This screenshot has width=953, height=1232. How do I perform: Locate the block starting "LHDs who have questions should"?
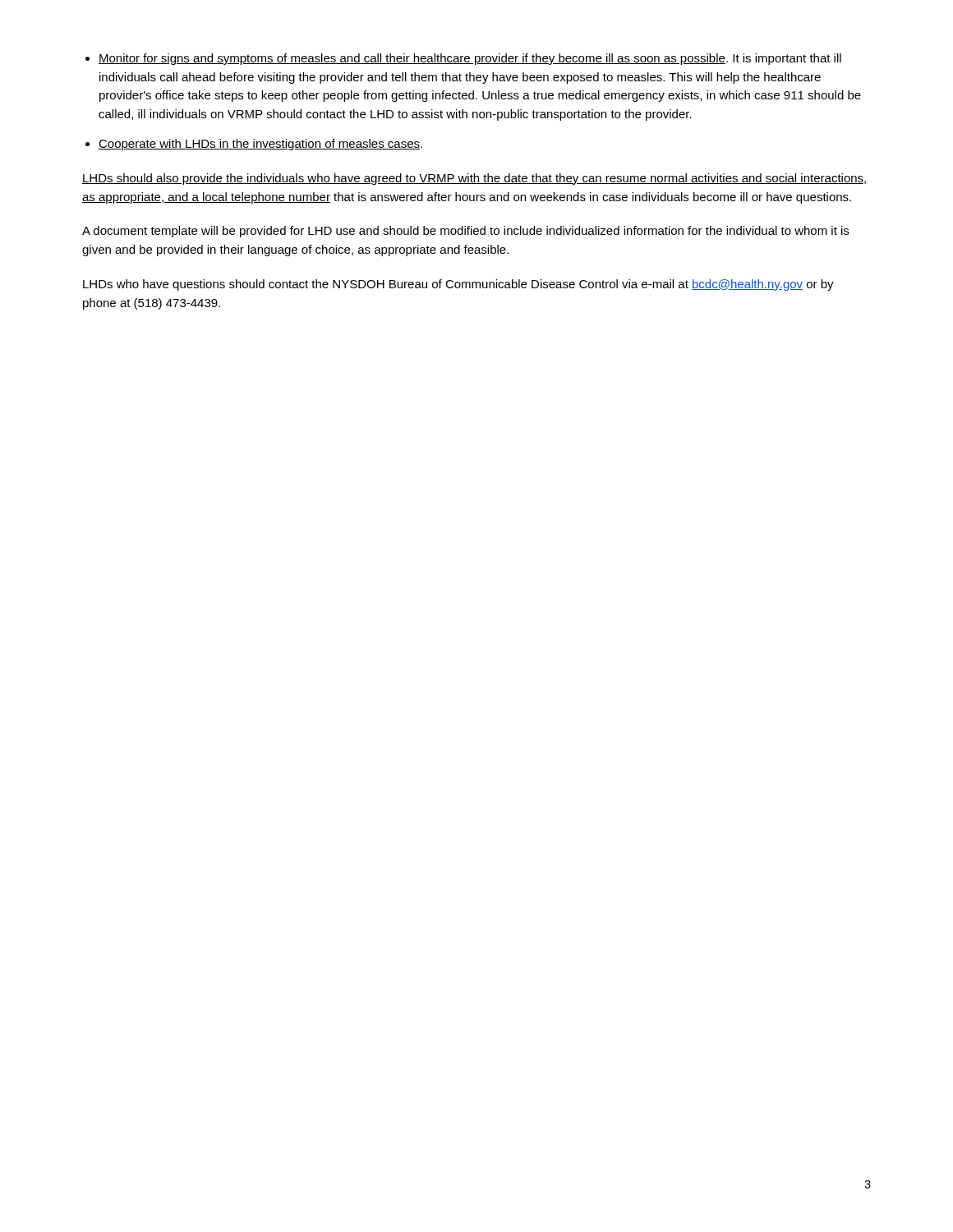click(x=458, y=293)
